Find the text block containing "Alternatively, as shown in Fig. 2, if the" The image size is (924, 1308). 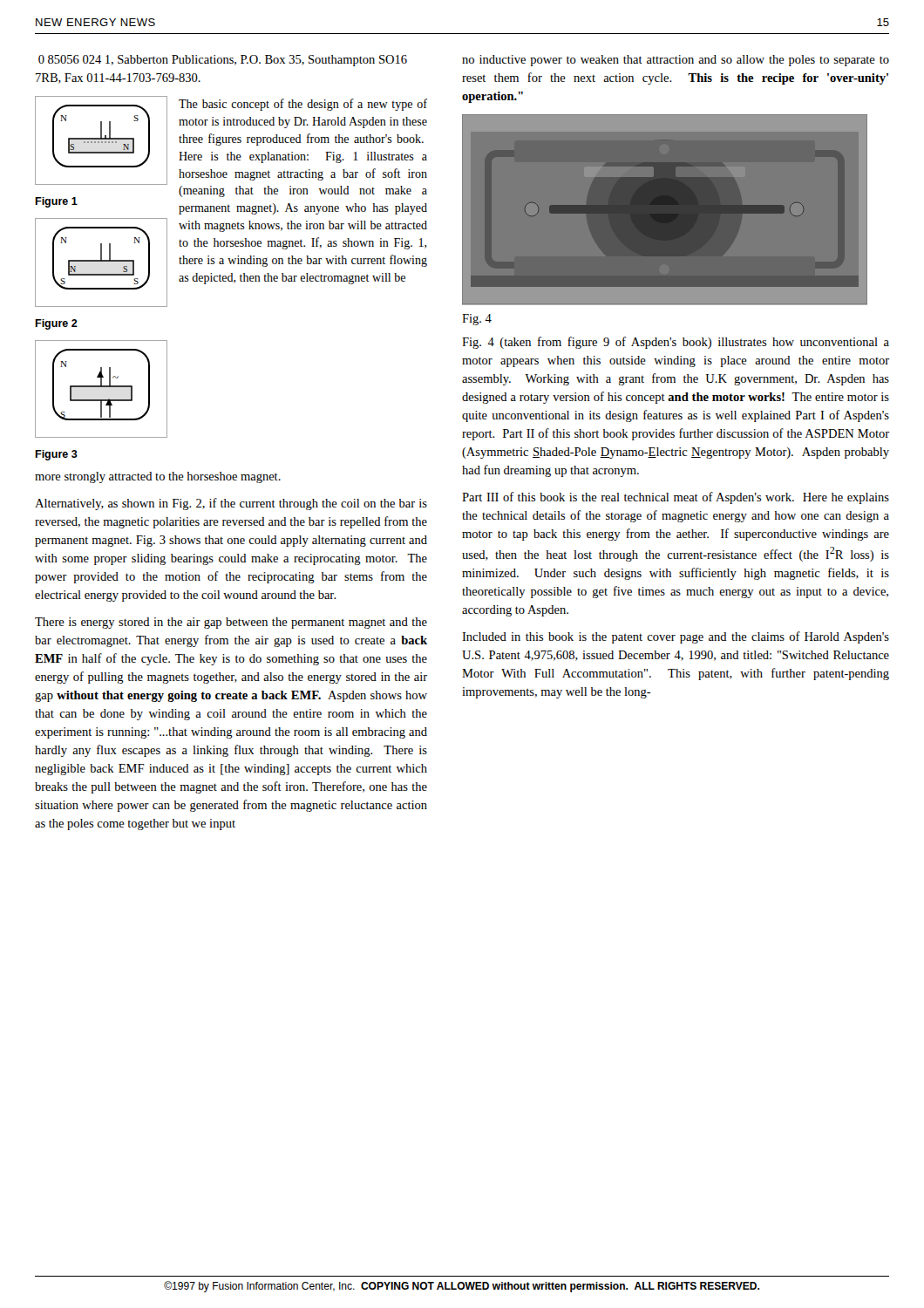231,549
